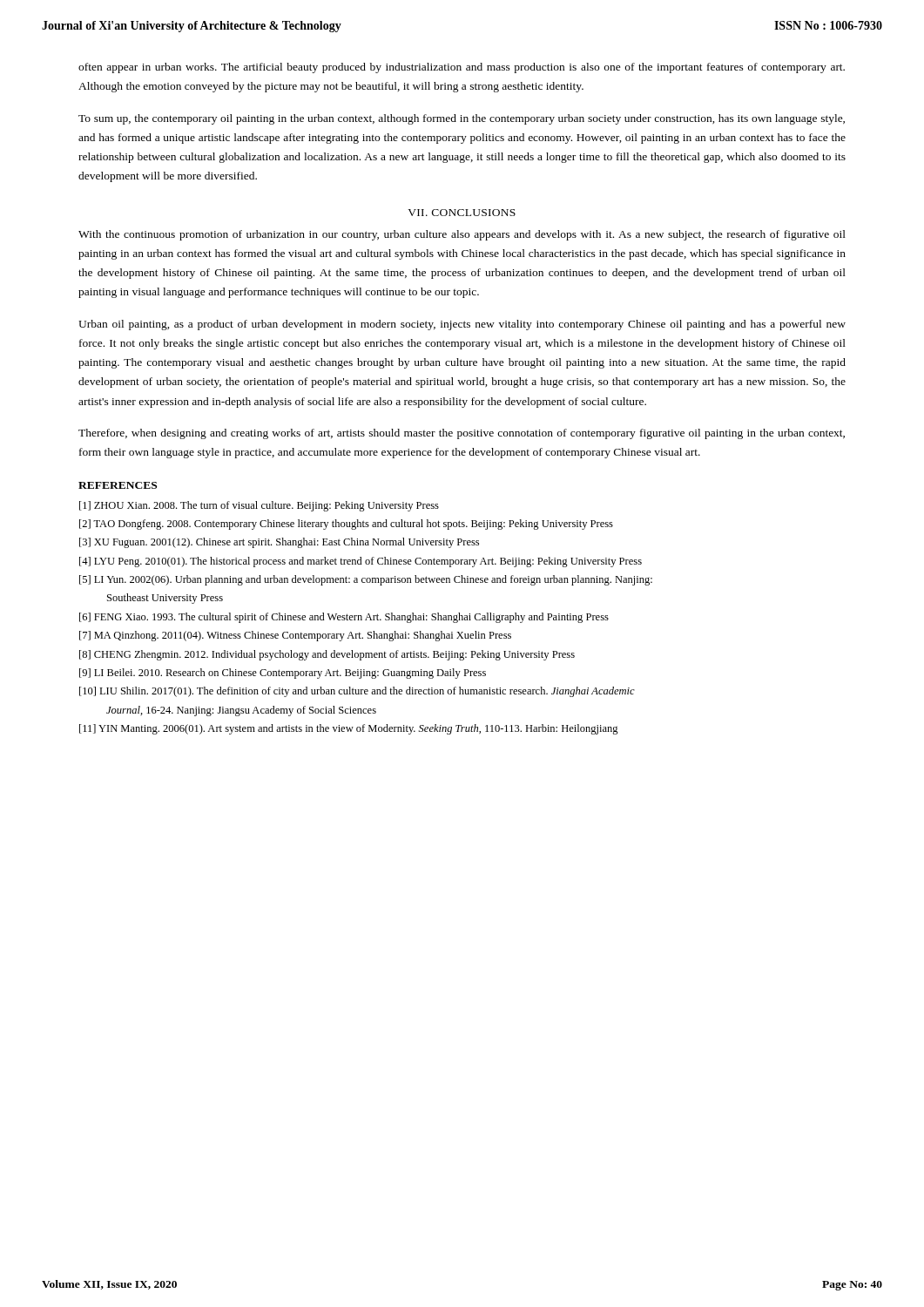
Task: Find "VII. CONCLUSIONS" on this page
Action: coord(462,212)
